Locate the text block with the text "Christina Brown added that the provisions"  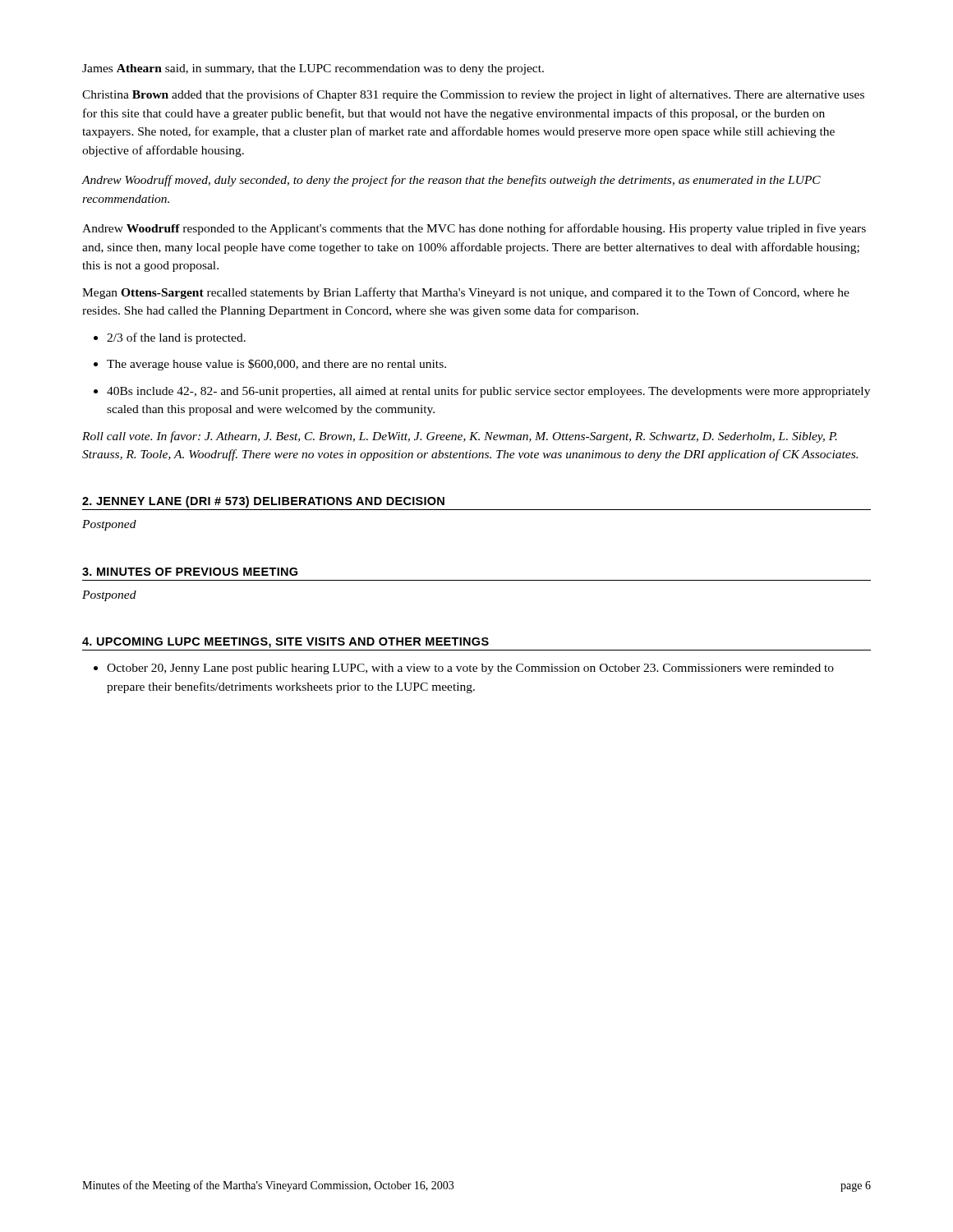(476, 123)
